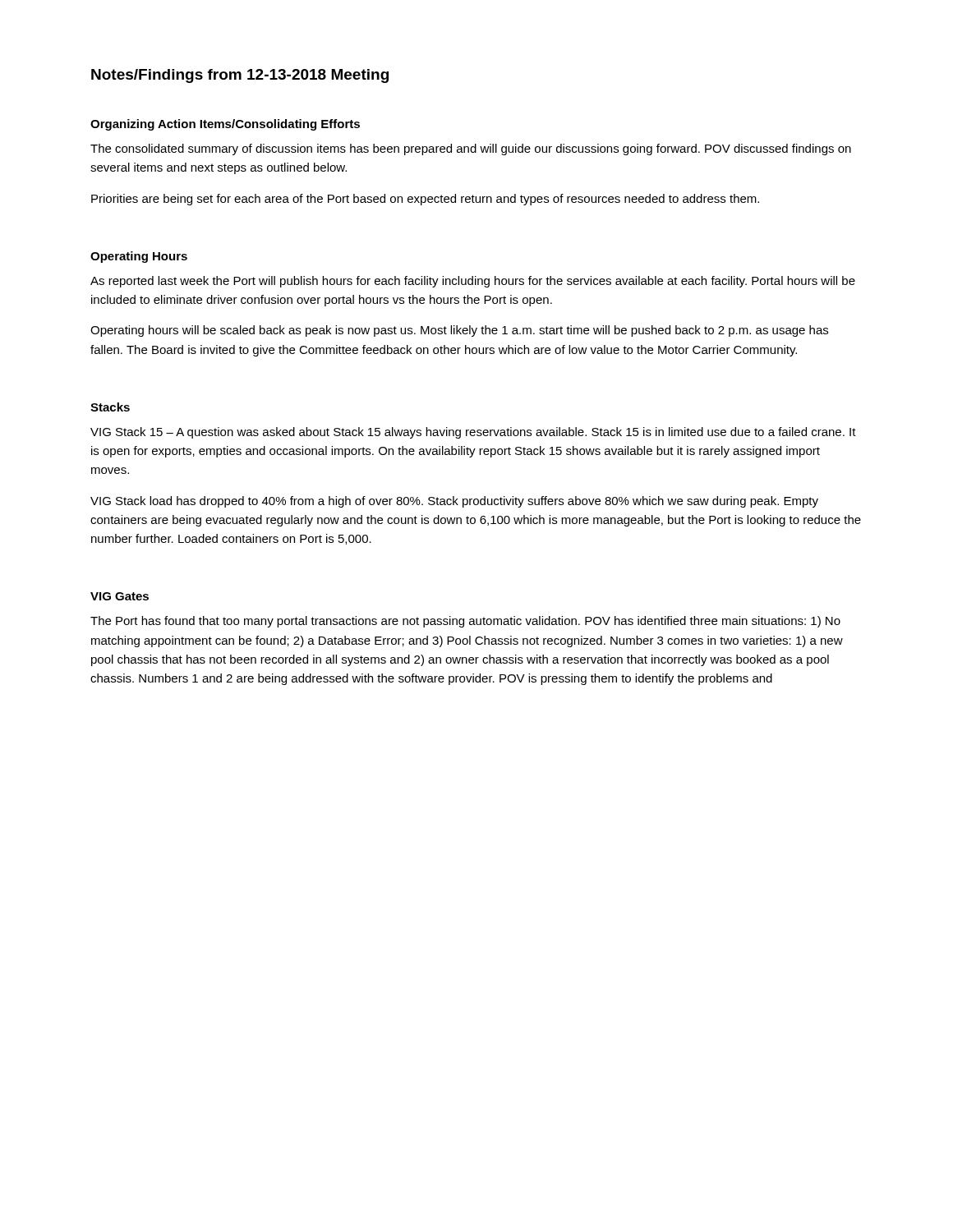Locate the text "Operating Hours"
Viewport: 953px width, 1232px height.
(139, 256)
